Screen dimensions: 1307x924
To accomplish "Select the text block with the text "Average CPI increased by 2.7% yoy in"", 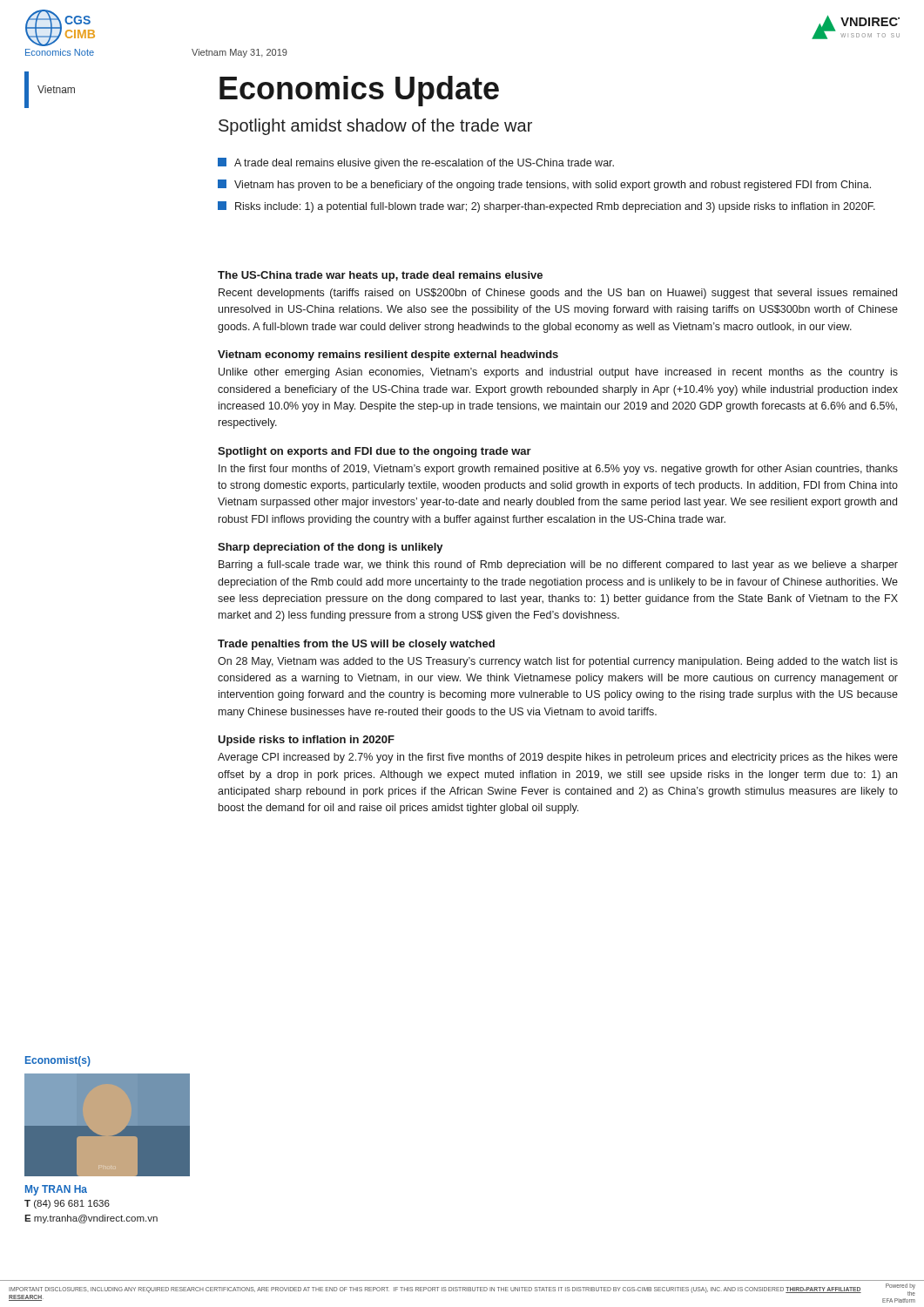I will (558, 783).
